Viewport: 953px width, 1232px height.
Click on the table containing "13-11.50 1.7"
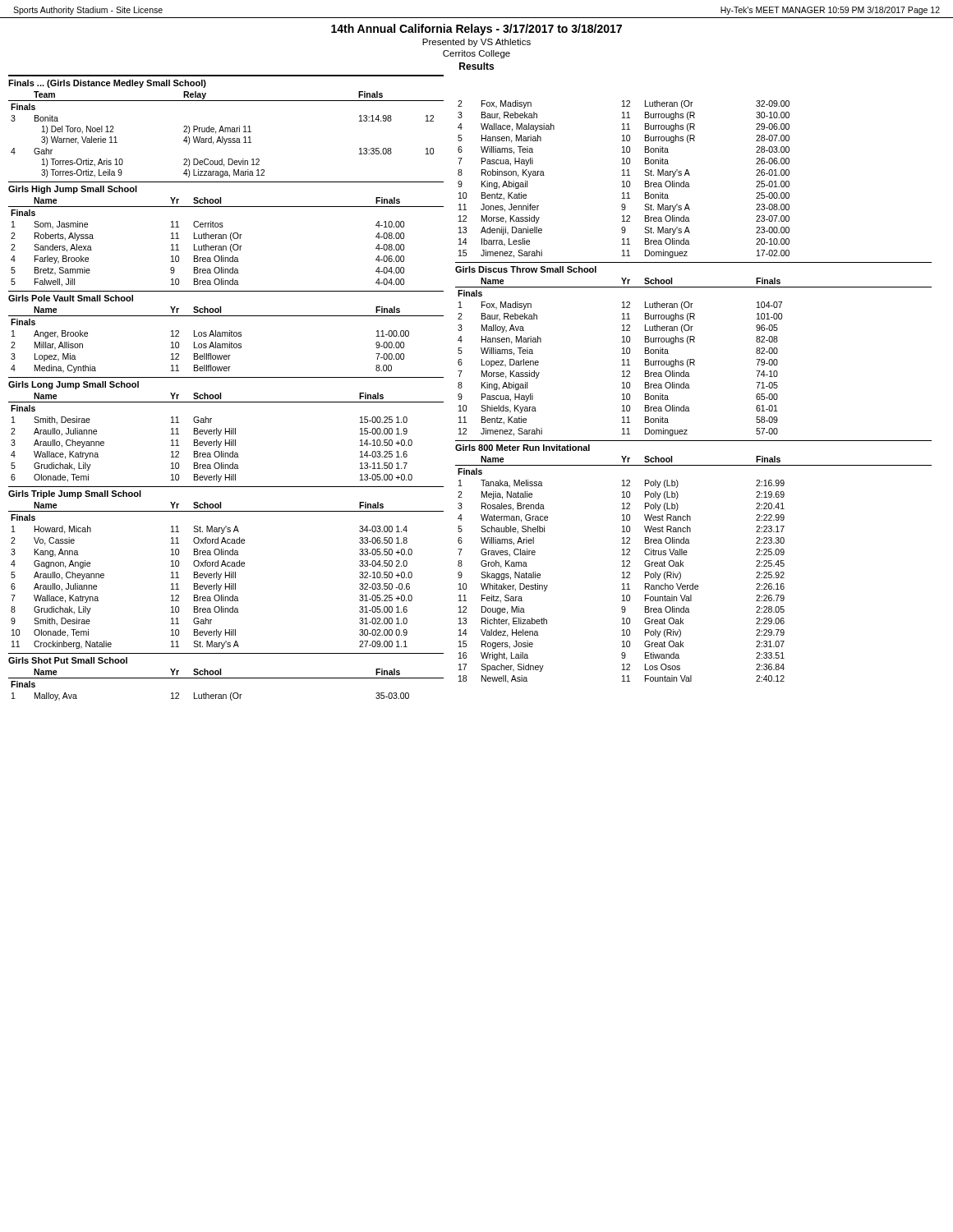click(x=226, y=437)
